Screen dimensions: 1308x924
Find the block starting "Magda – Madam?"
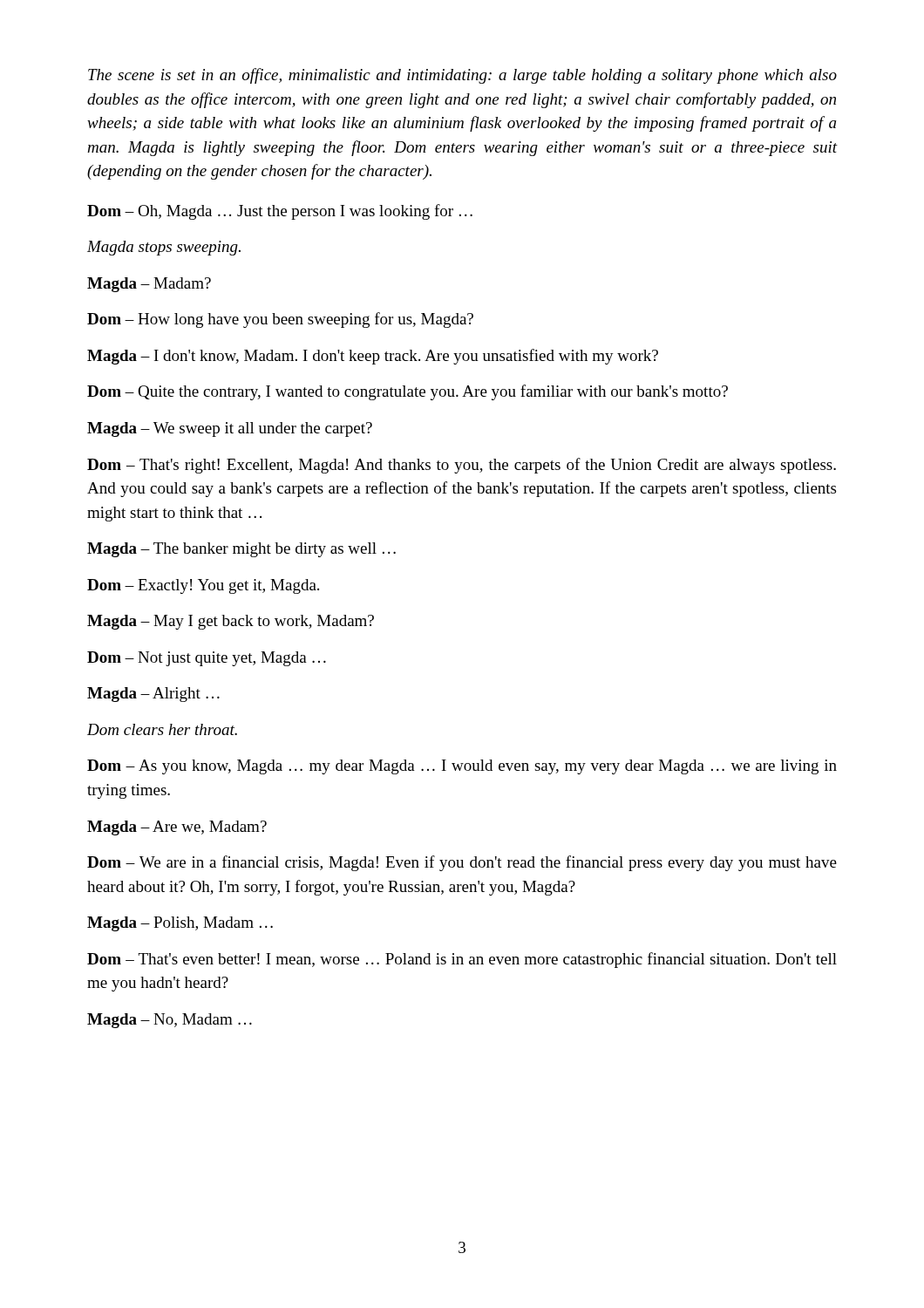click(149, 283)
